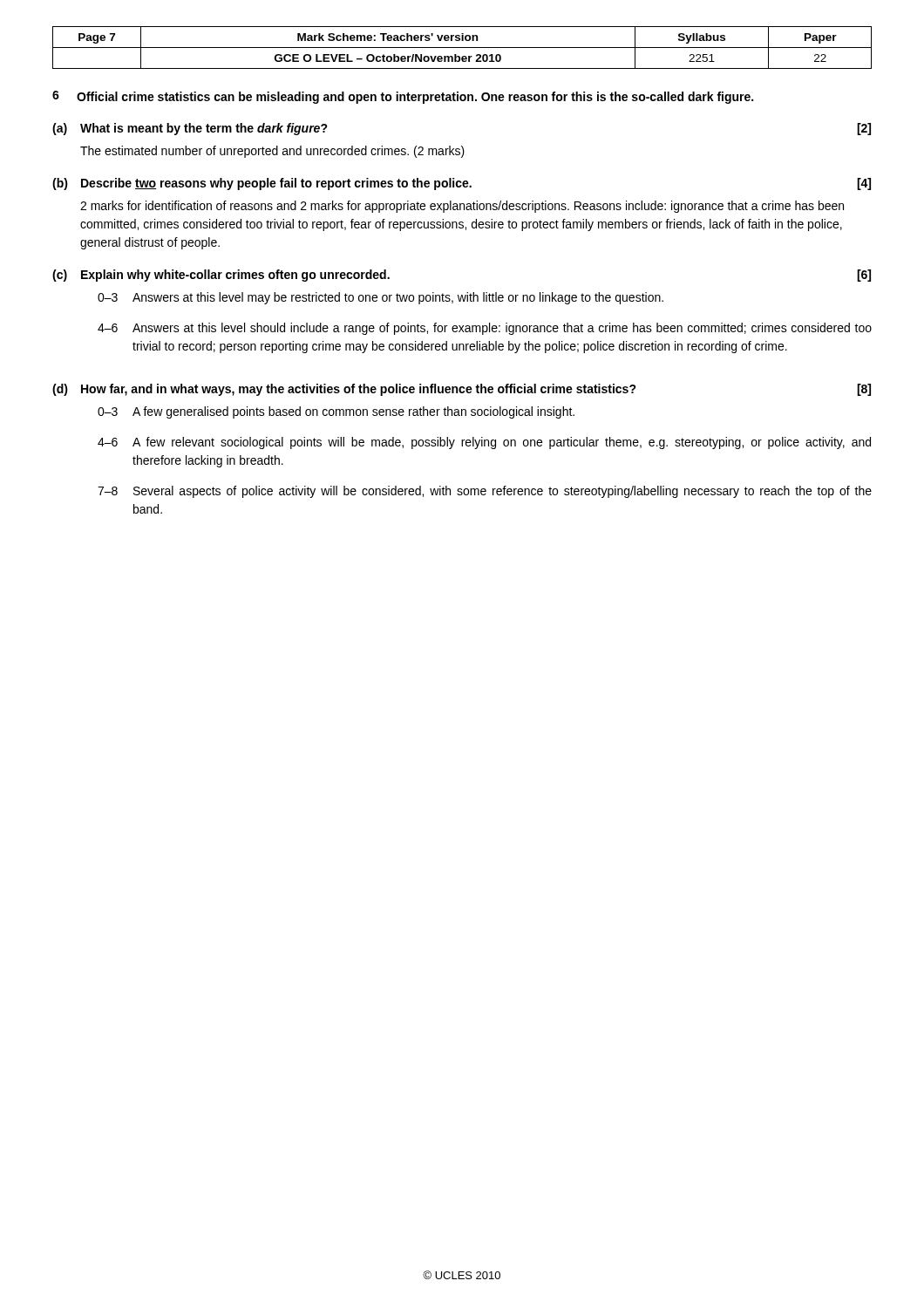Find the table that mentions "GCE O LEVEL –"
This screenshot has height=1308, width=924.
[x=462, y=48]
